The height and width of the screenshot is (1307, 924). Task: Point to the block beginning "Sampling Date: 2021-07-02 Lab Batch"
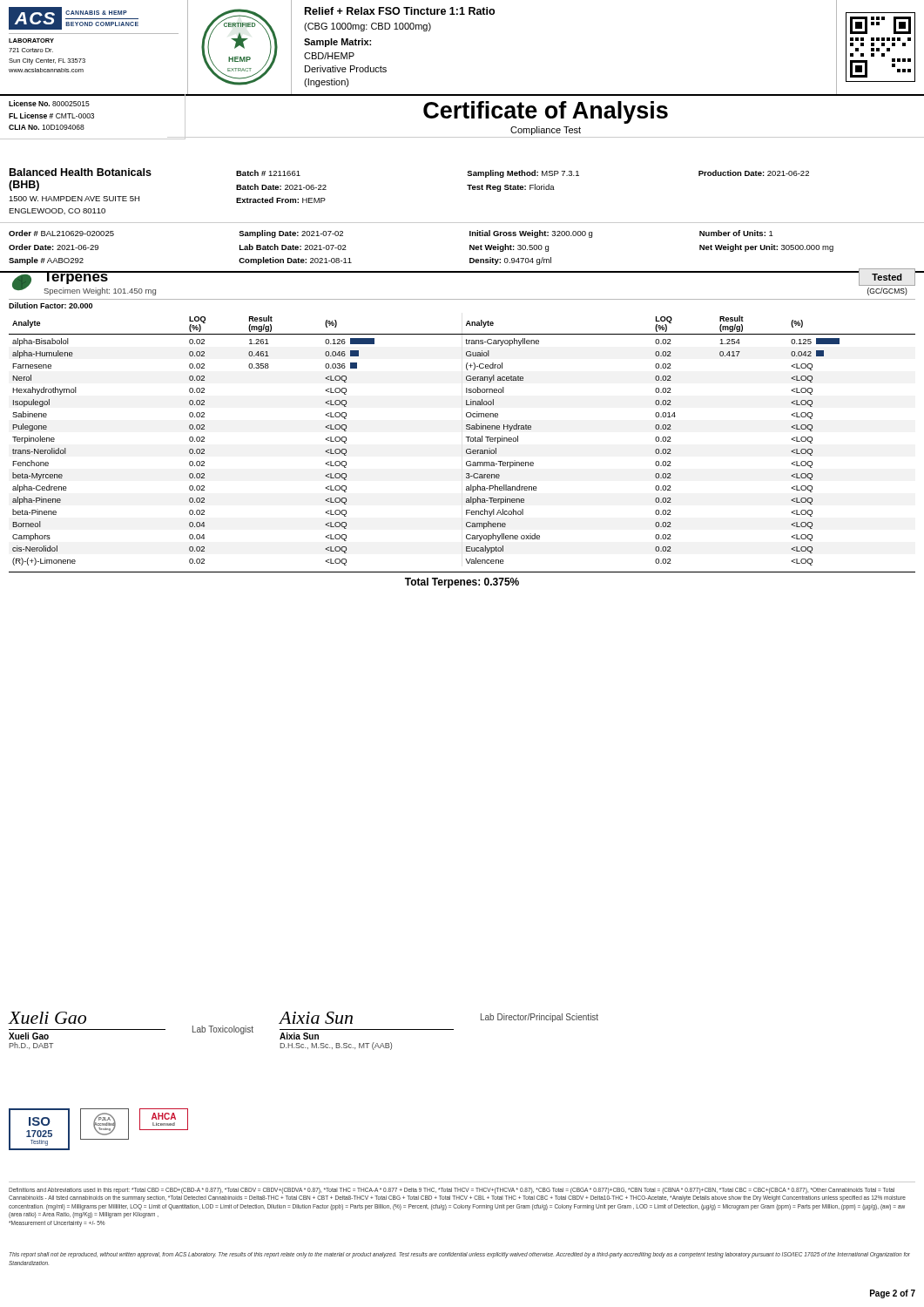[295, 247]
